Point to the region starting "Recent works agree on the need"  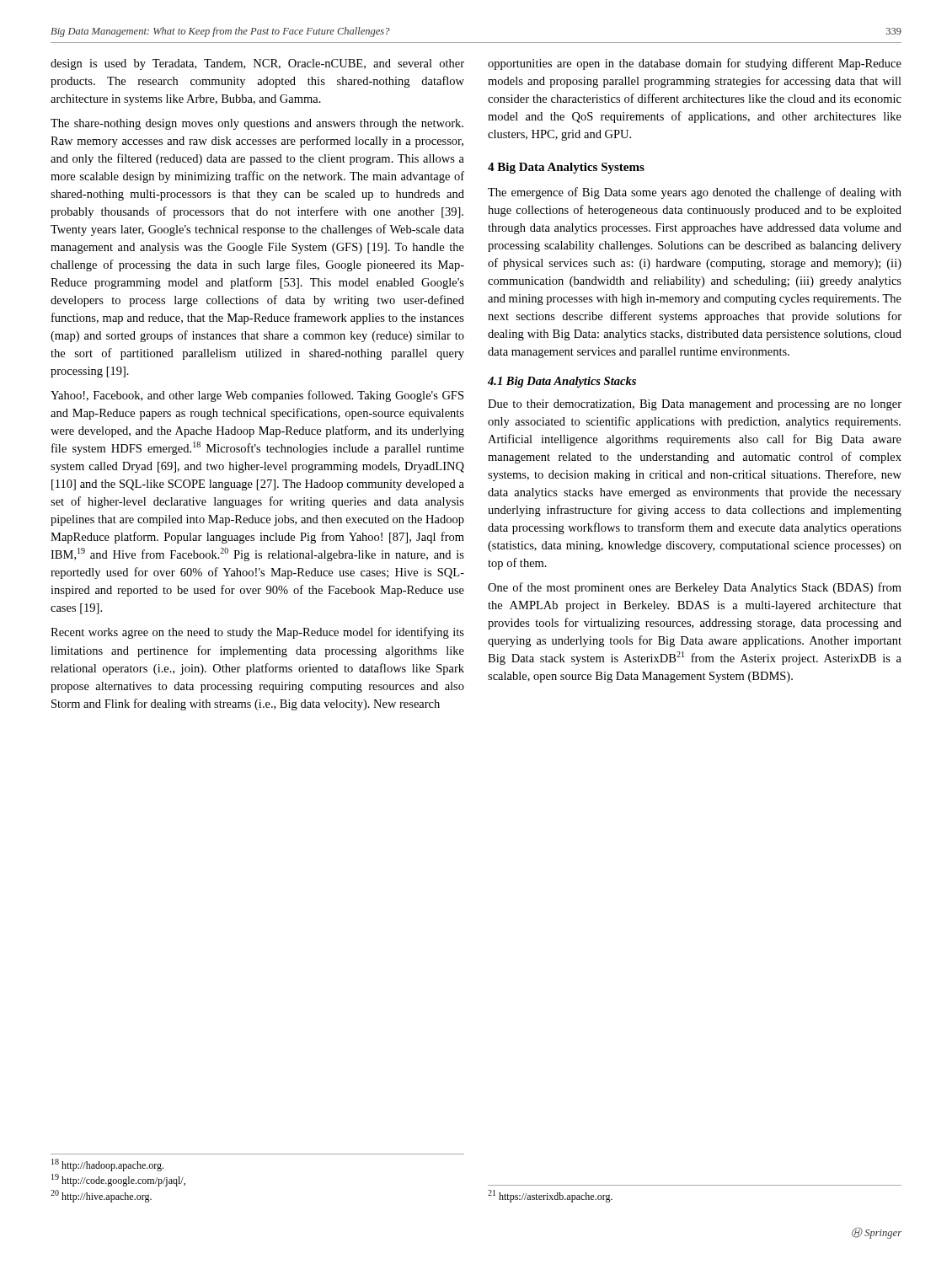(257, 668)
